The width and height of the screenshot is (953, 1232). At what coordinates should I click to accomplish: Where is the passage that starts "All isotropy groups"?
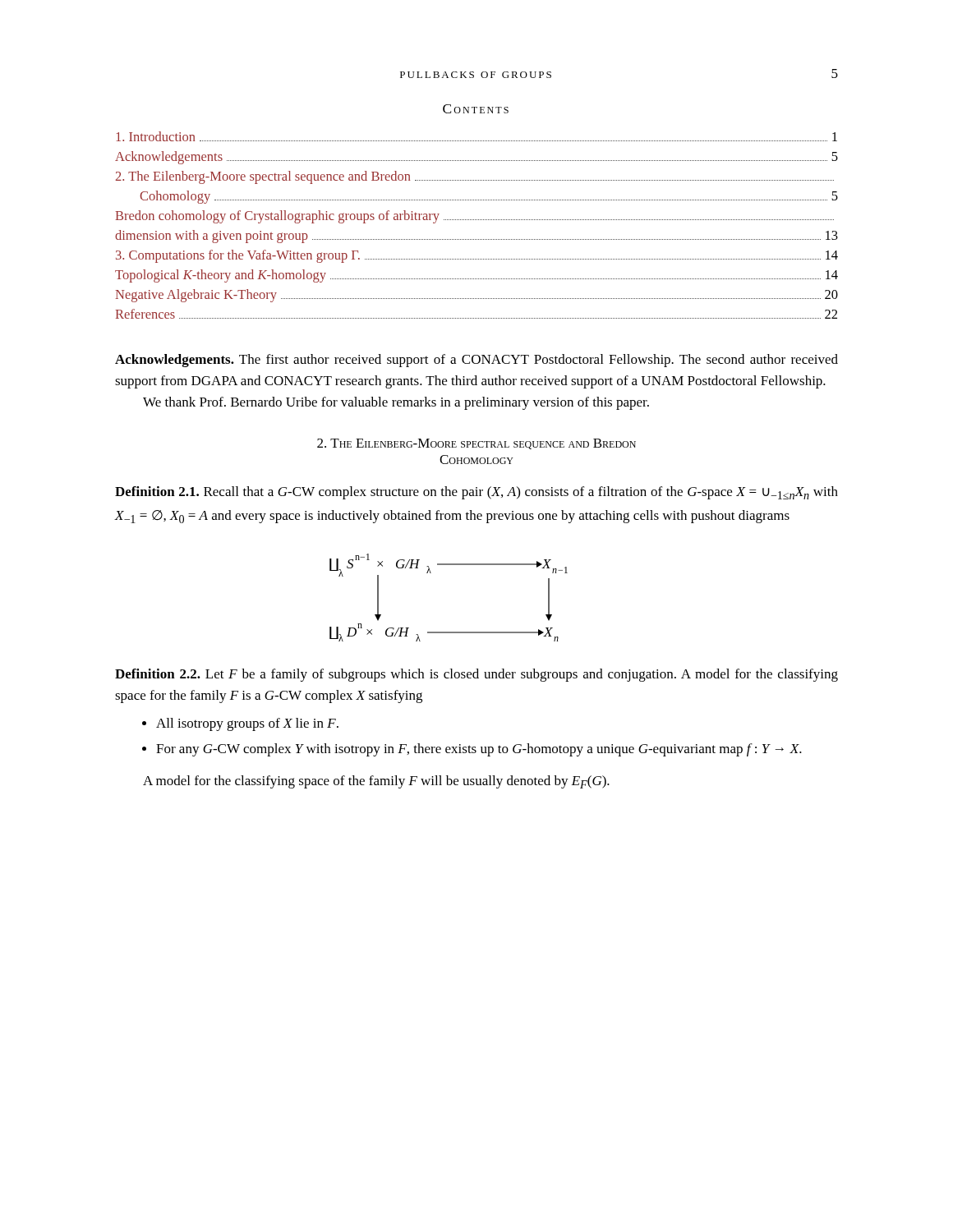(x=497, y=737)
